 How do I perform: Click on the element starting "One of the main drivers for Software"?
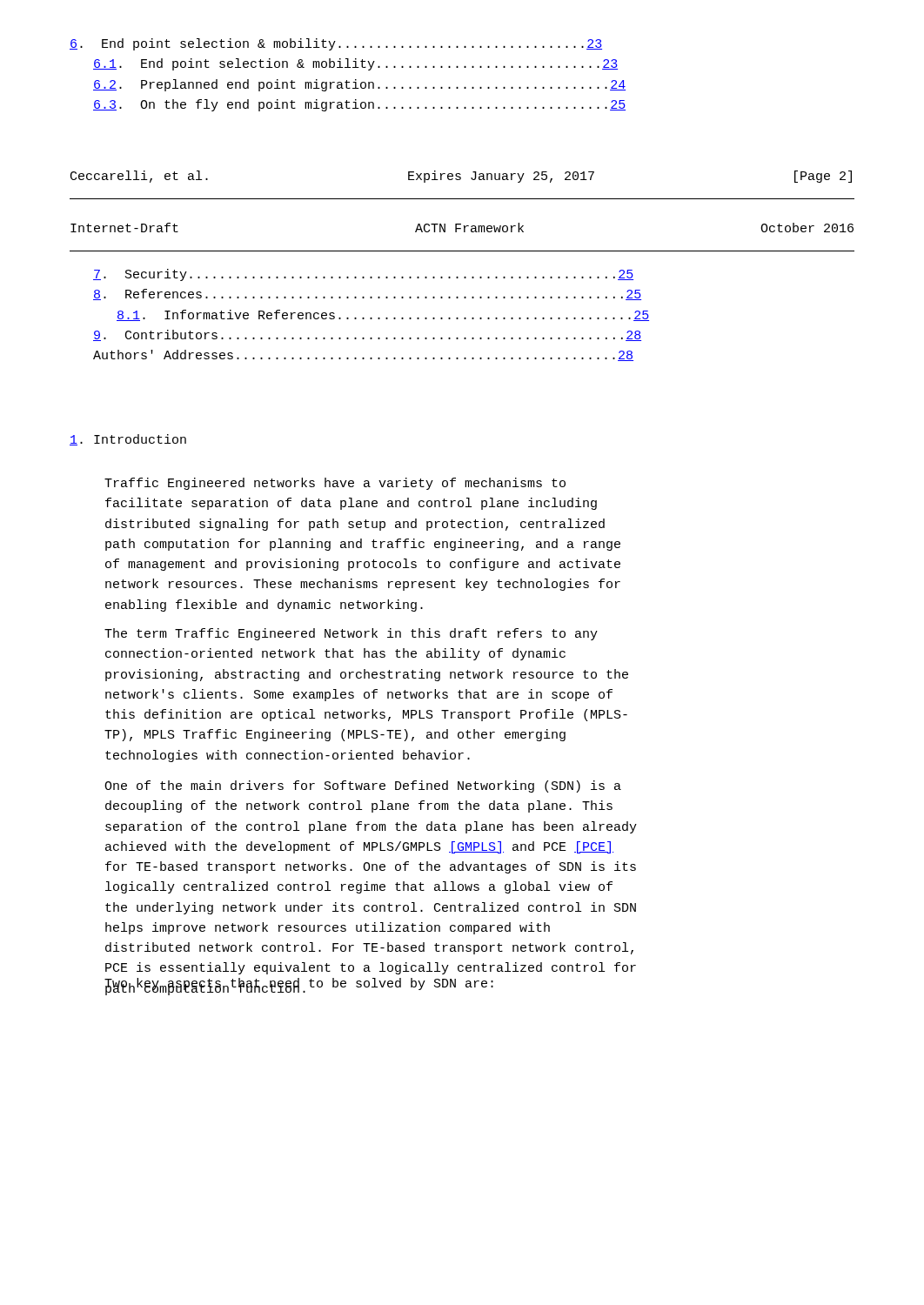tap(371, 888)
